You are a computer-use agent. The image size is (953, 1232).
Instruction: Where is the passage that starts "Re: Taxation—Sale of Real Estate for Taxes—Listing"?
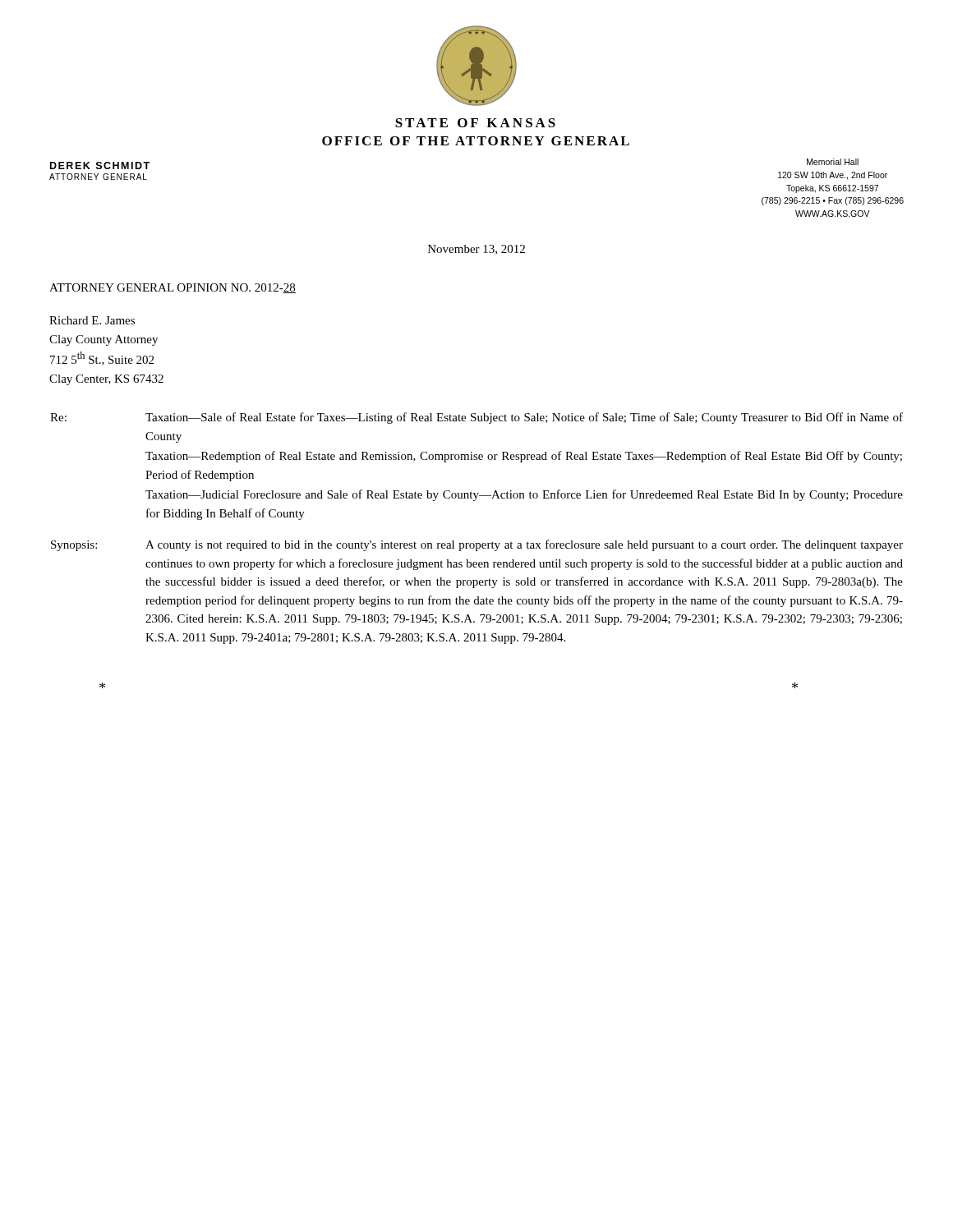(x=476, y=465)
